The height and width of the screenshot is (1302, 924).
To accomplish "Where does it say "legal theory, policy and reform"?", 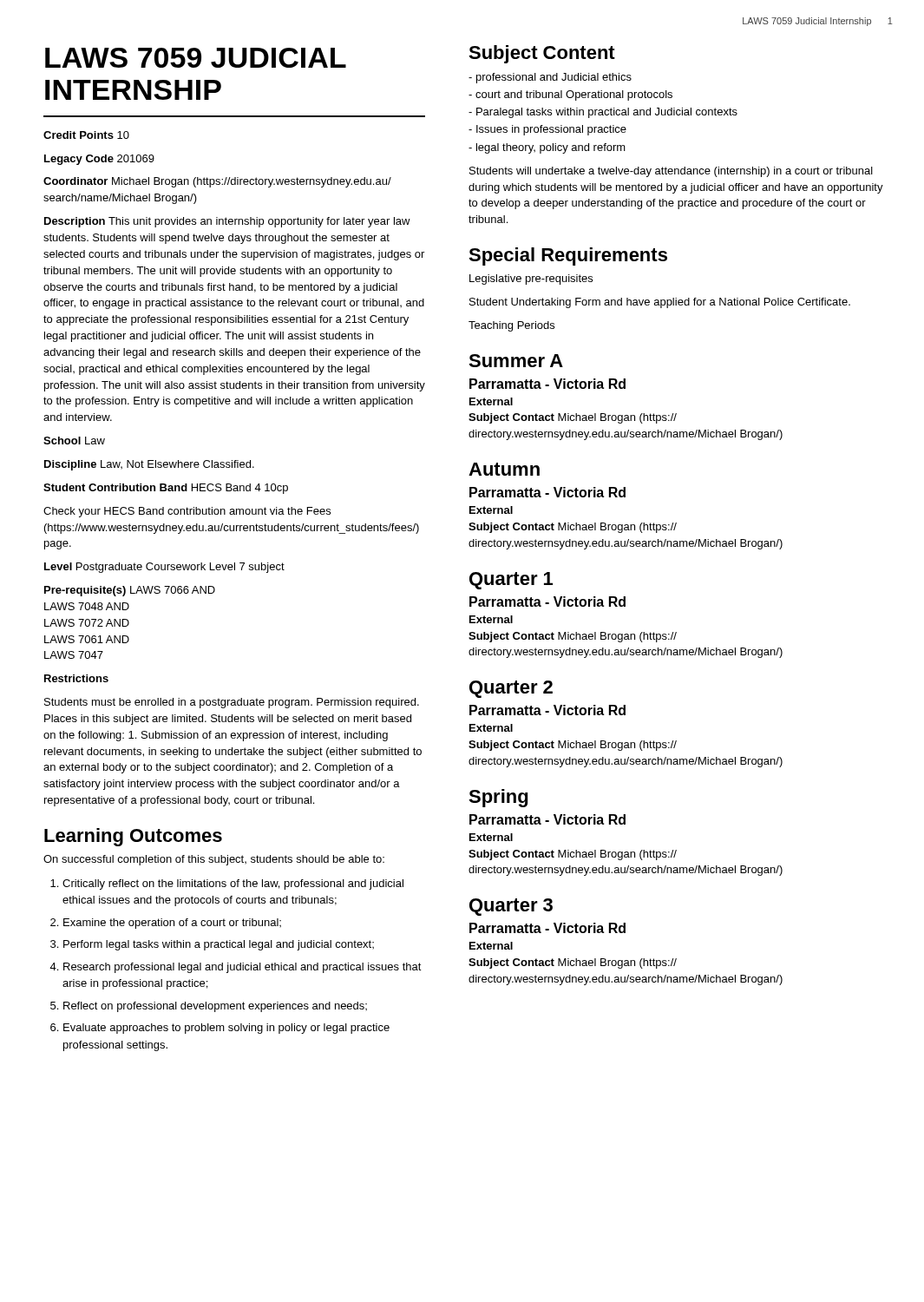I will coord(547,148).
